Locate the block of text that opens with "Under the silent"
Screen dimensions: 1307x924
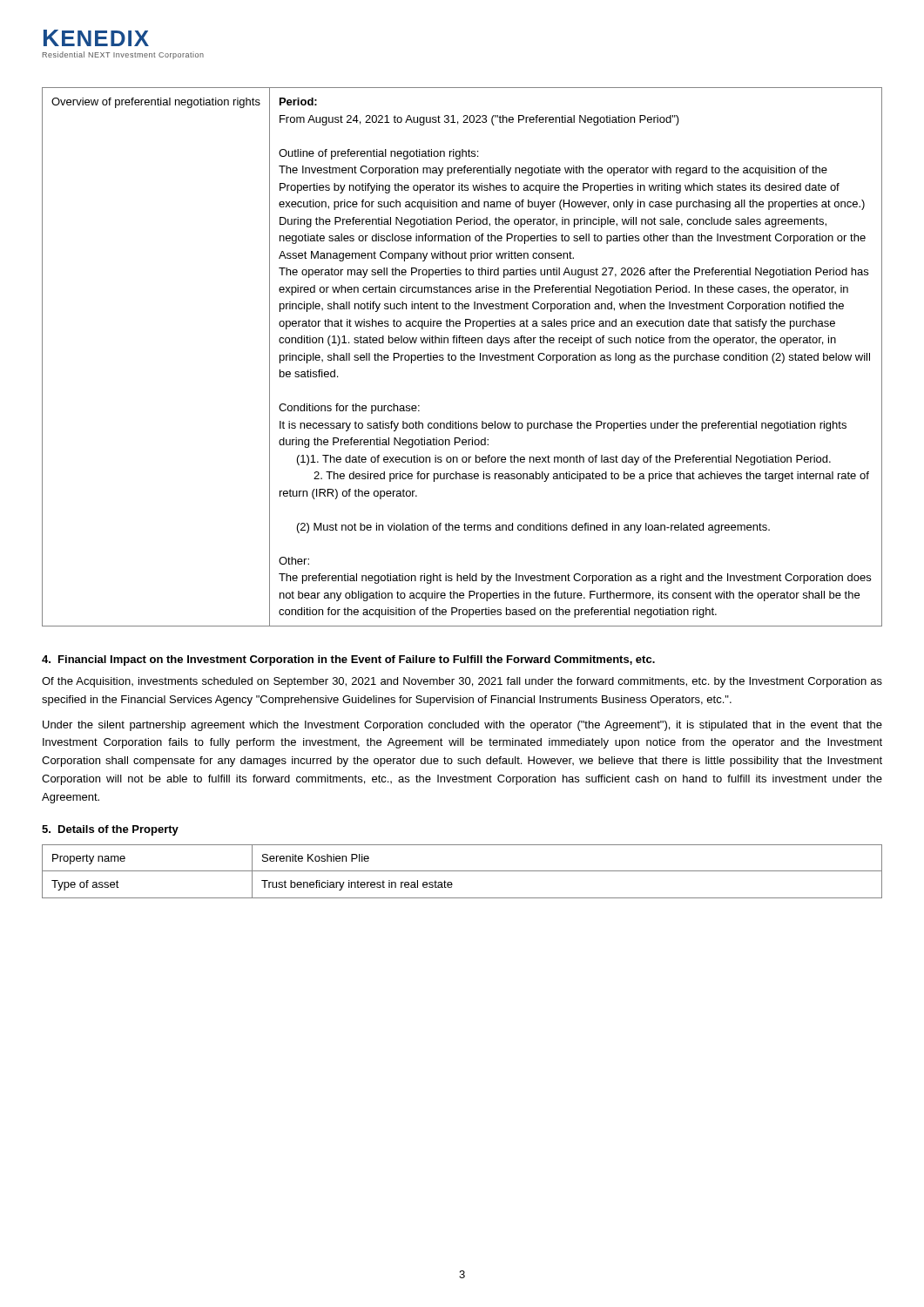[462, 760]
